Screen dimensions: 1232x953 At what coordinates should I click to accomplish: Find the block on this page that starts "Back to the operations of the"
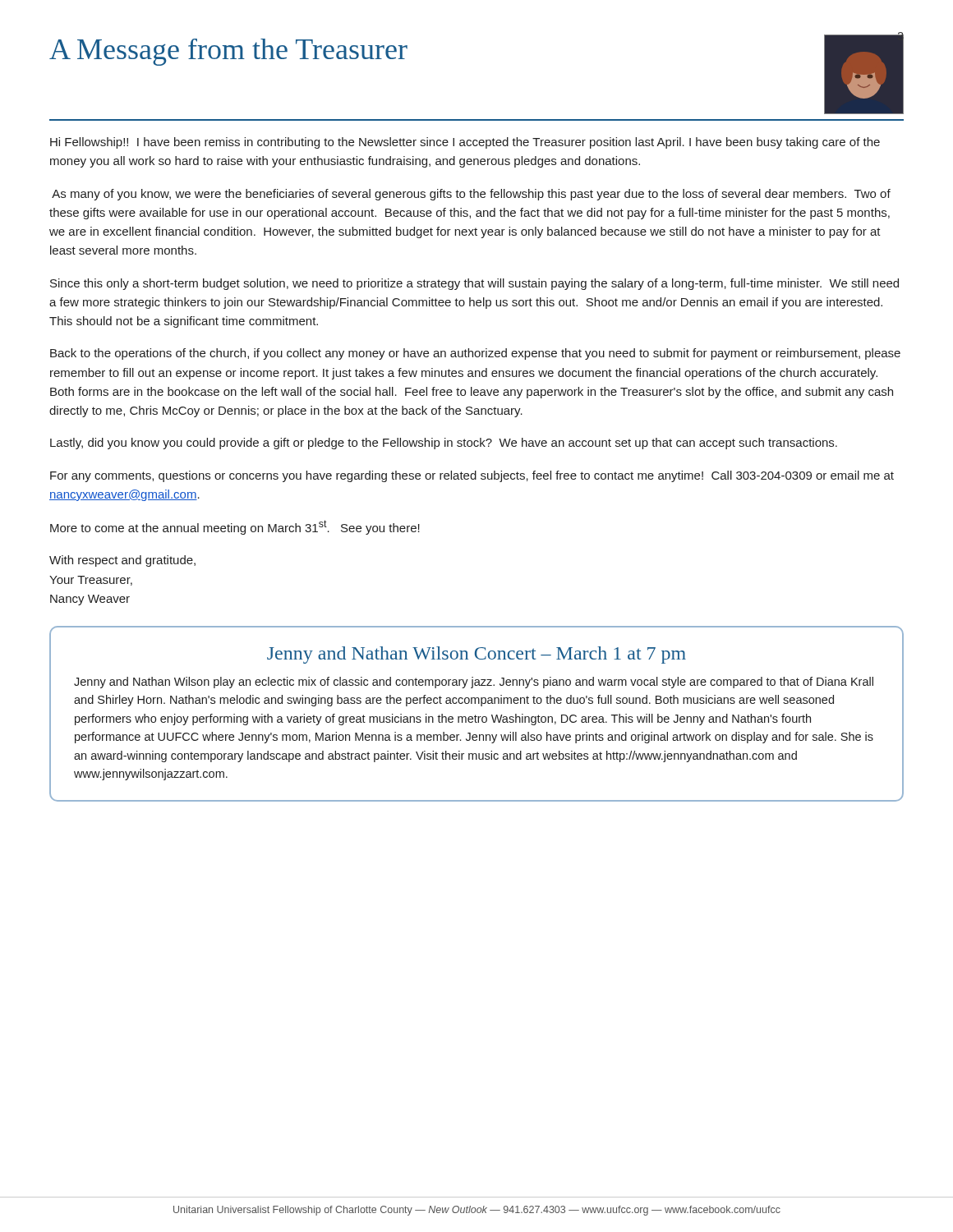point(475,382)
